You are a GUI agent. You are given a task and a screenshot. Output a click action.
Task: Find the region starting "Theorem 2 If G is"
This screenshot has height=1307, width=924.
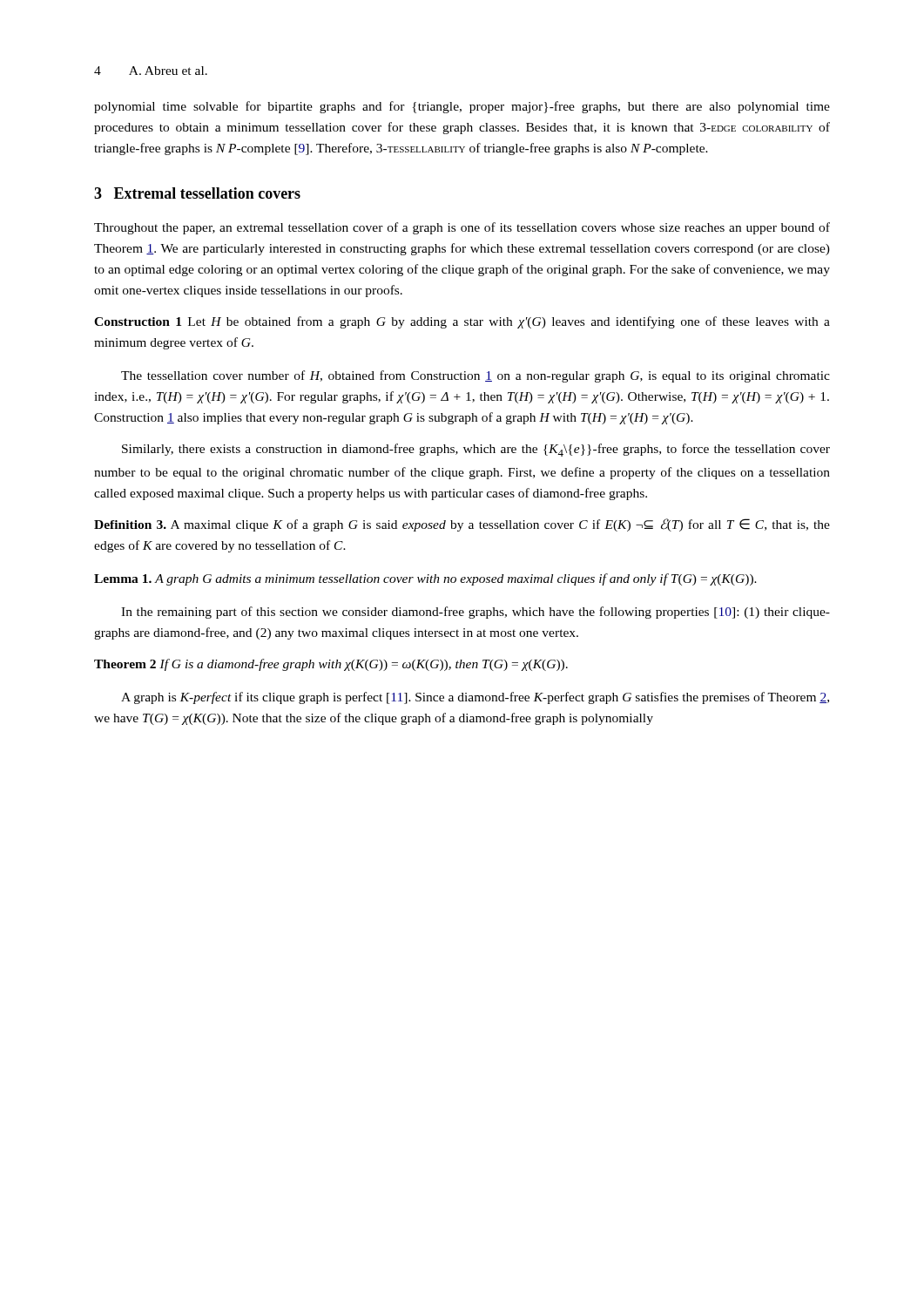[462, 664]
